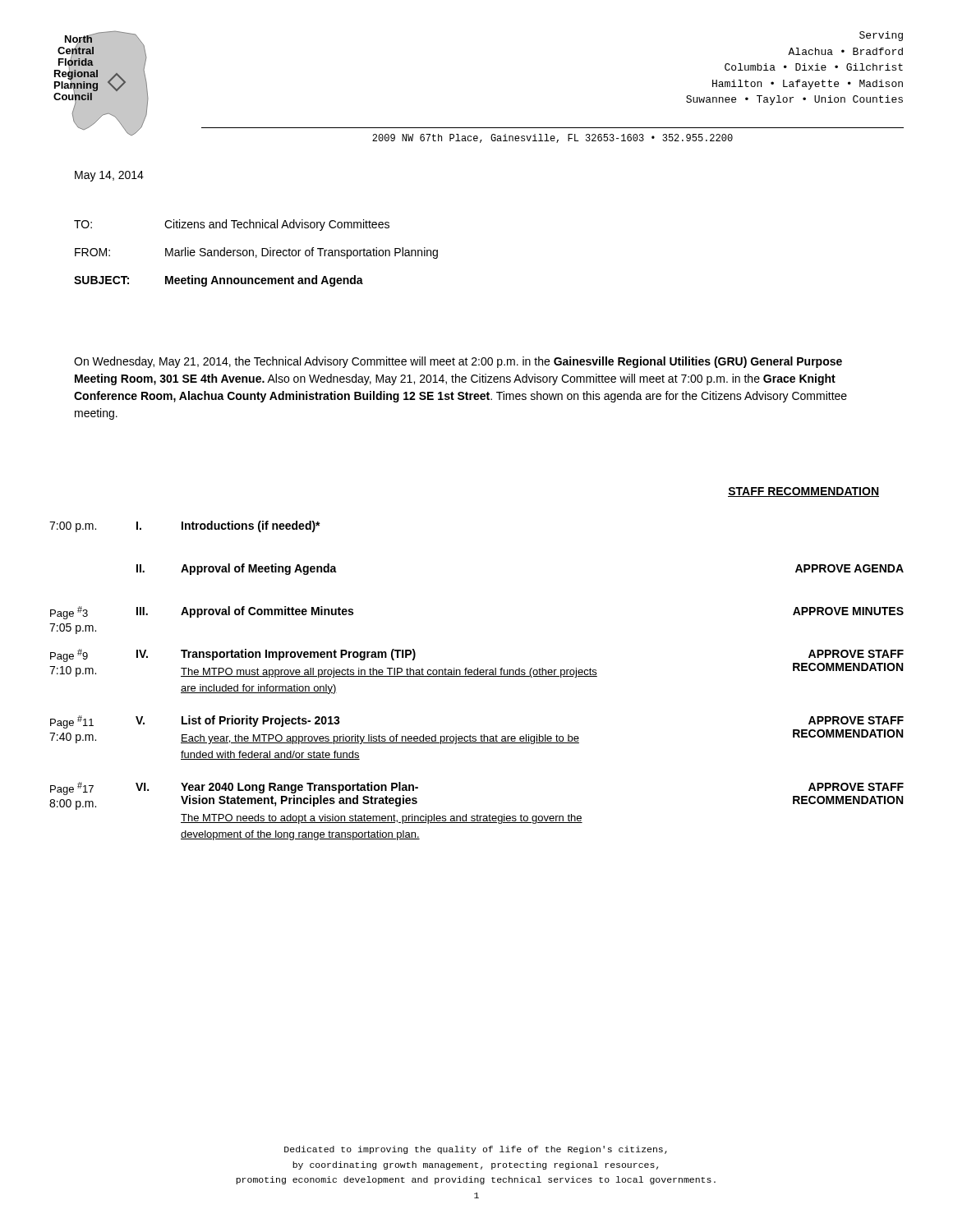953x1232 pixels.
Task: Point to the block beginning "Page #9 7:10 p.m."
Action: coord(476,671)
